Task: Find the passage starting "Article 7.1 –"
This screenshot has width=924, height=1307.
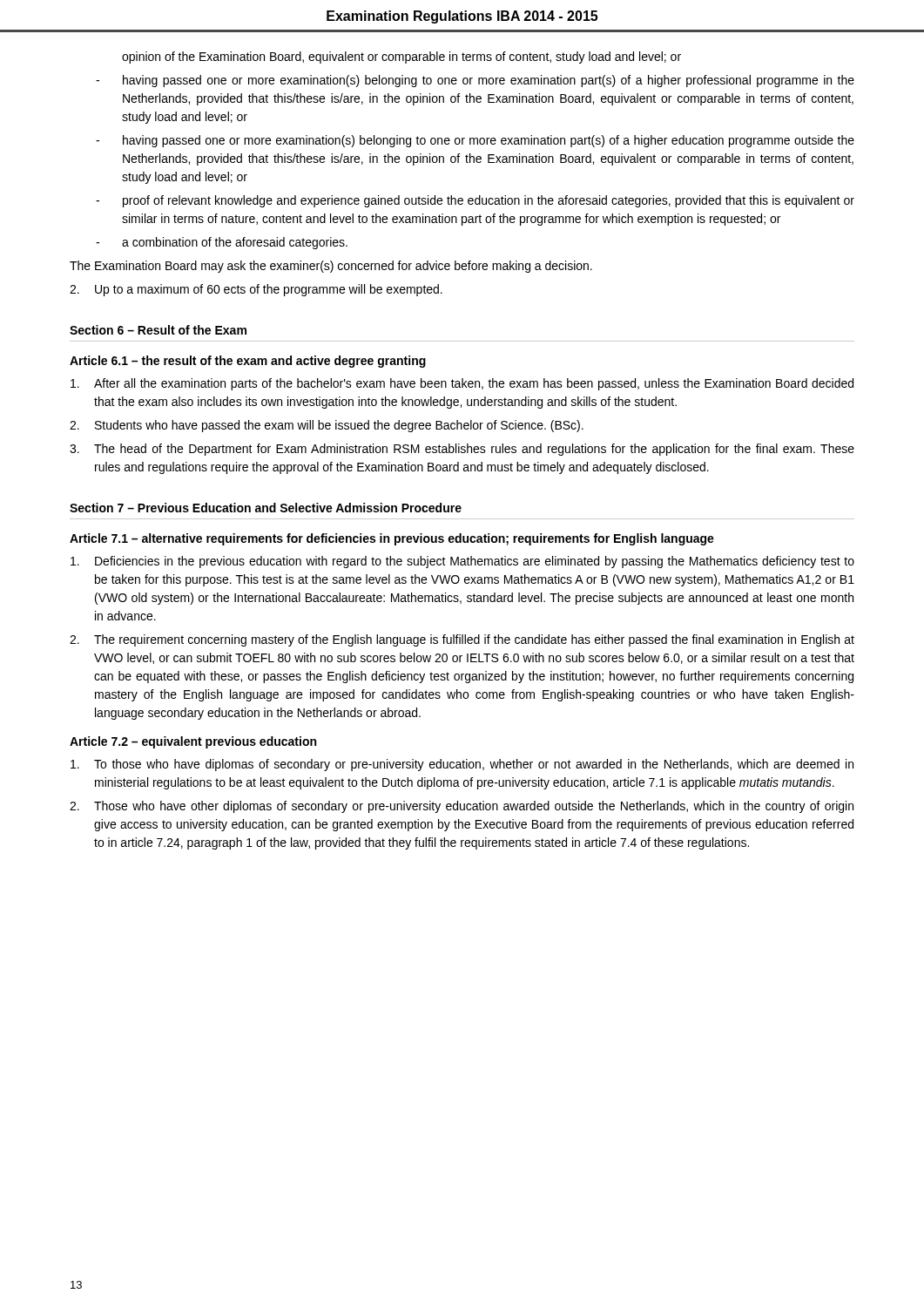Action: point(462,538)
